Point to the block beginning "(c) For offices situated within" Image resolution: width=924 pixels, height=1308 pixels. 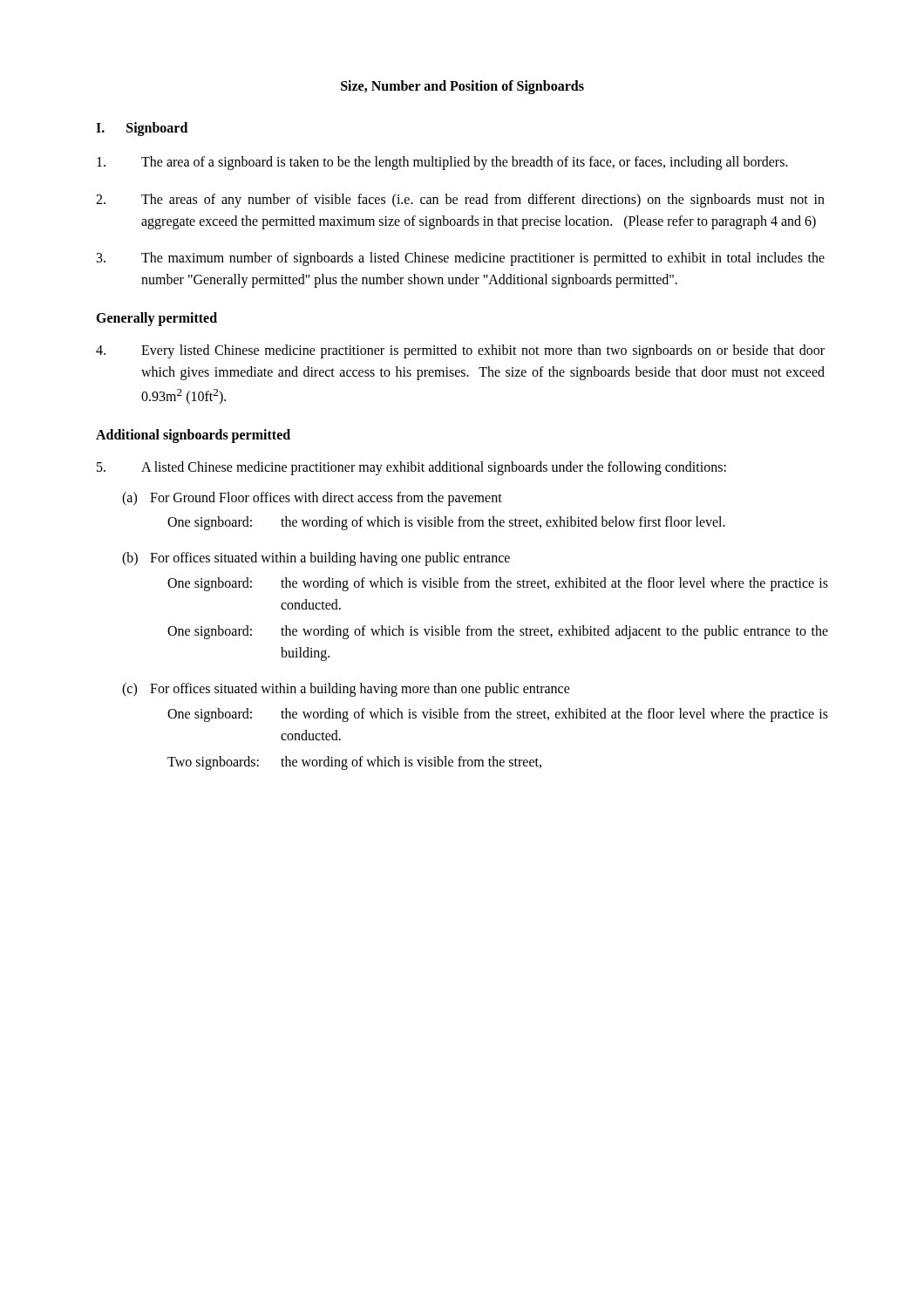(x=475, y=729)
